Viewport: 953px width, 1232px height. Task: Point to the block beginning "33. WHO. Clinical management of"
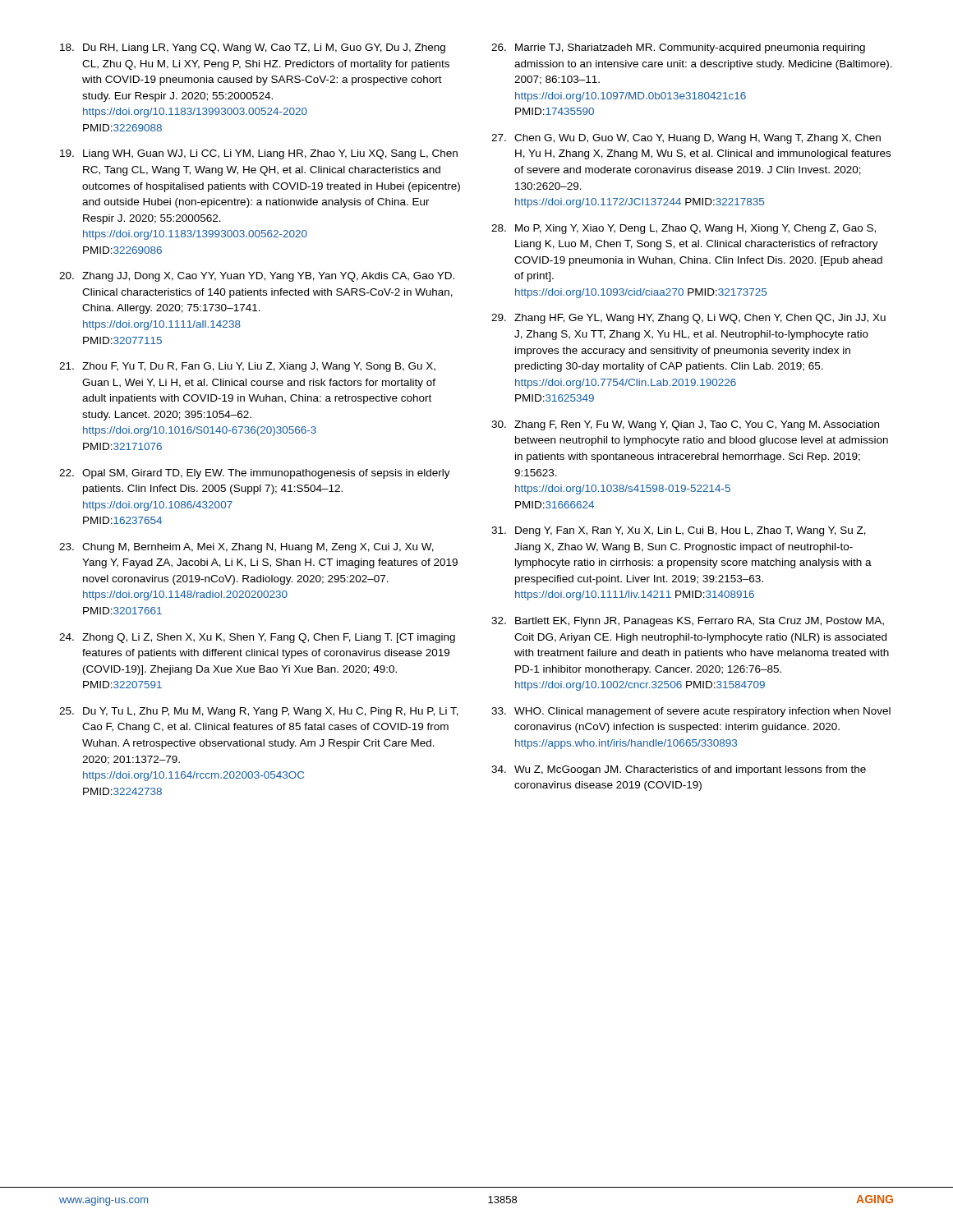click(693, 727)
